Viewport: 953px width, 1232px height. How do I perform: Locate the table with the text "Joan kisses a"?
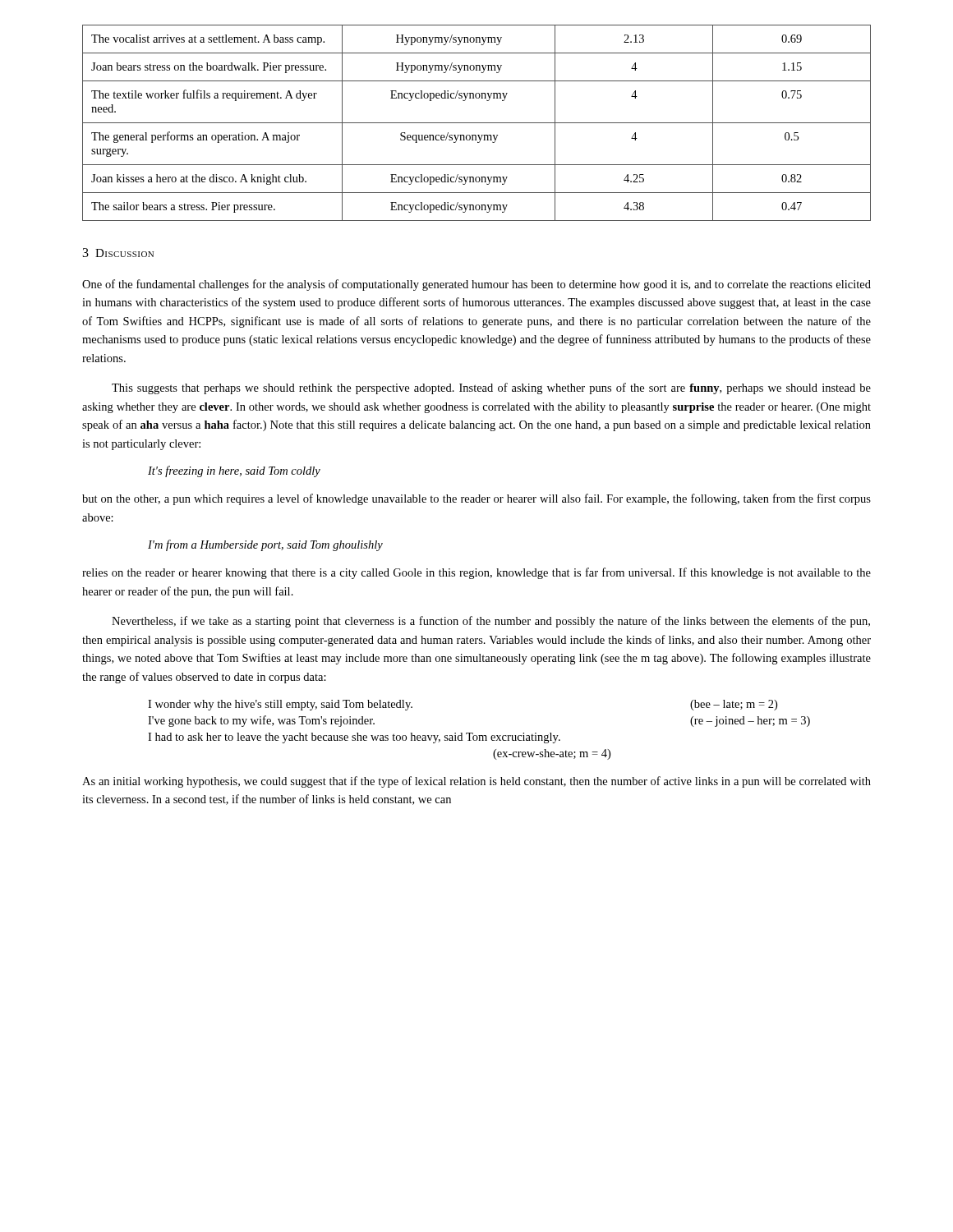476,123
